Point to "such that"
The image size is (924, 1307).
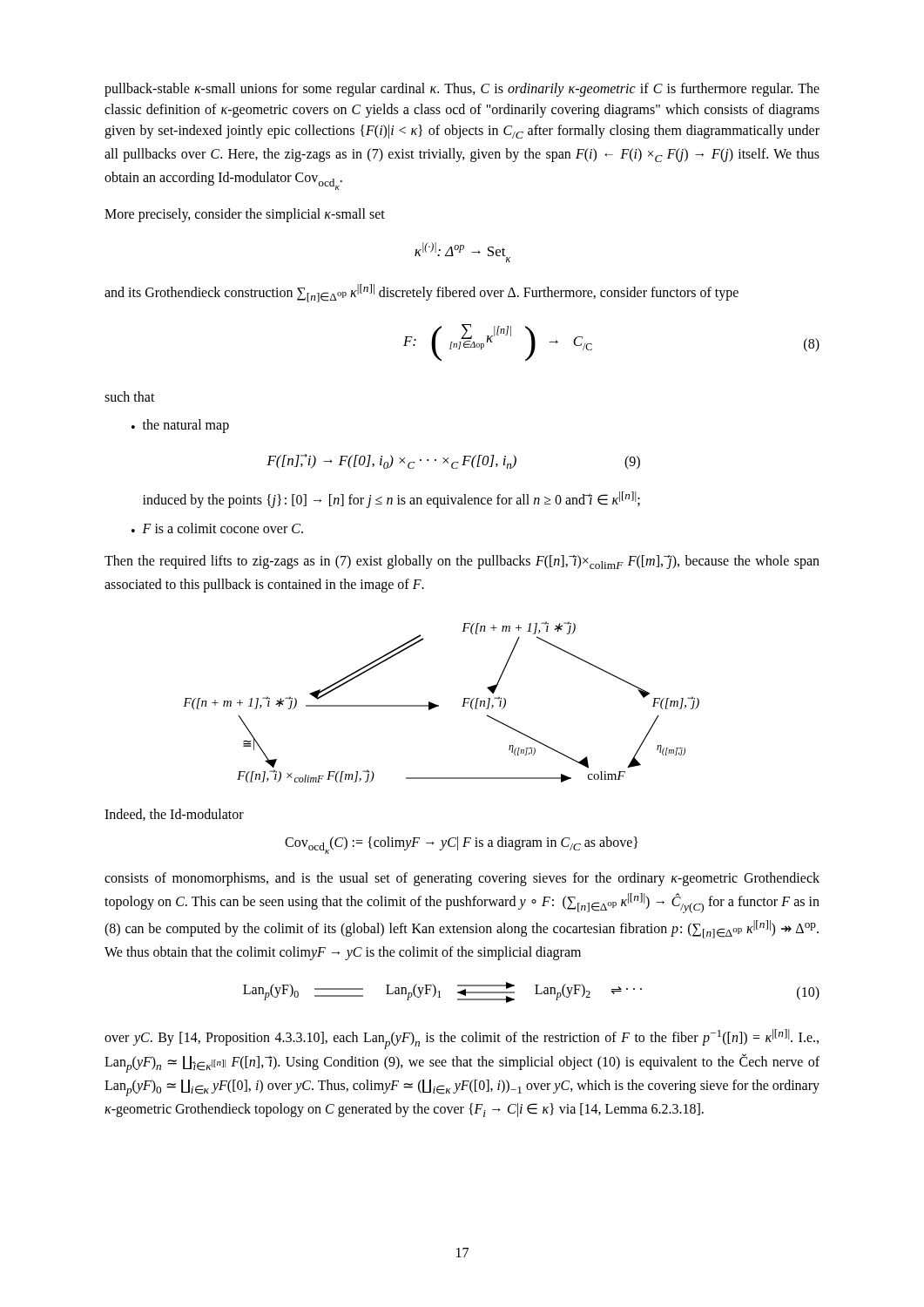[x=129, y=397]
